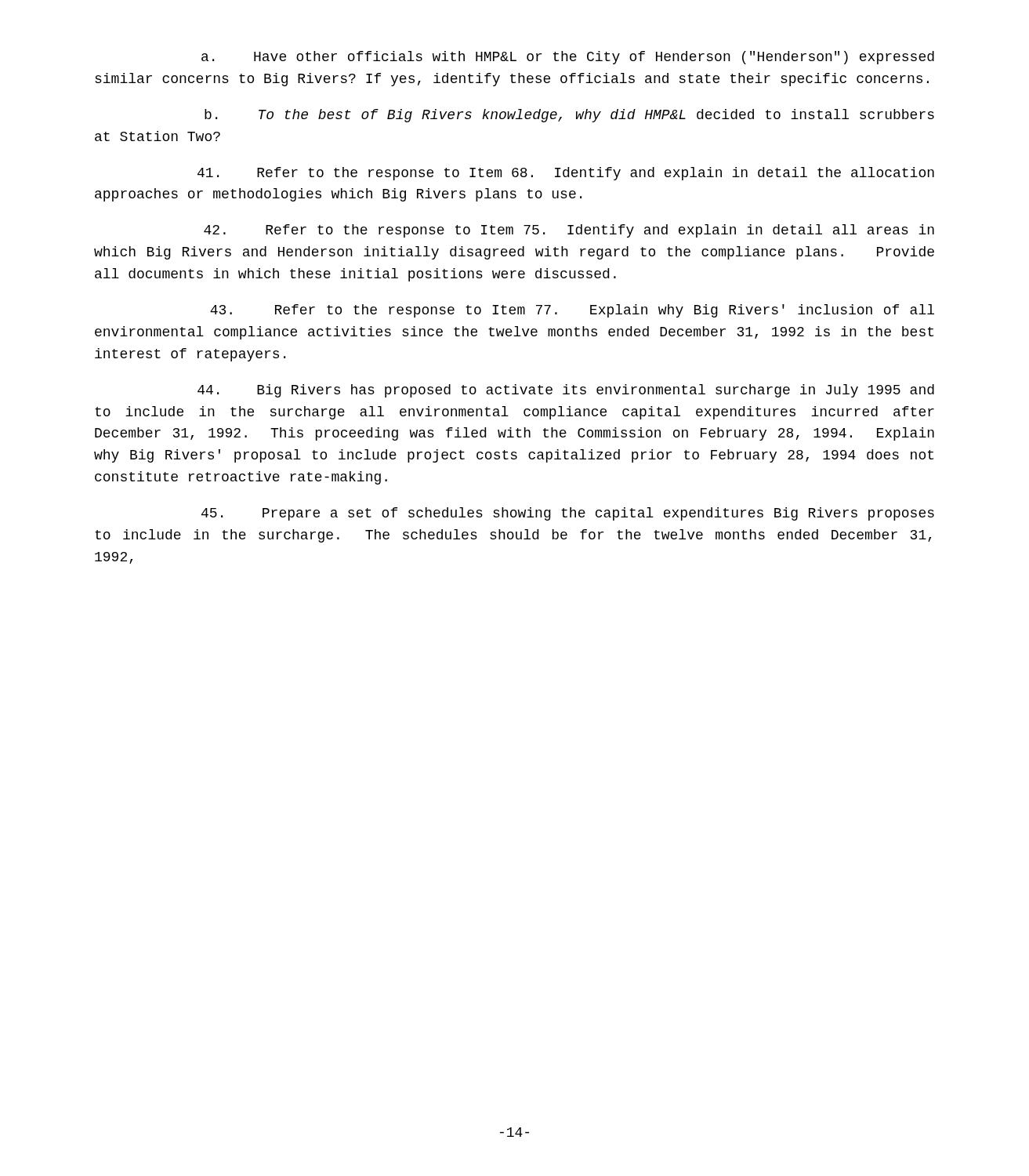Image resolution: width=1029 pixels, height=1176 pixels.
Task: Find the block starting "Refer to the response to Item 77."
Action: point(514,332)
